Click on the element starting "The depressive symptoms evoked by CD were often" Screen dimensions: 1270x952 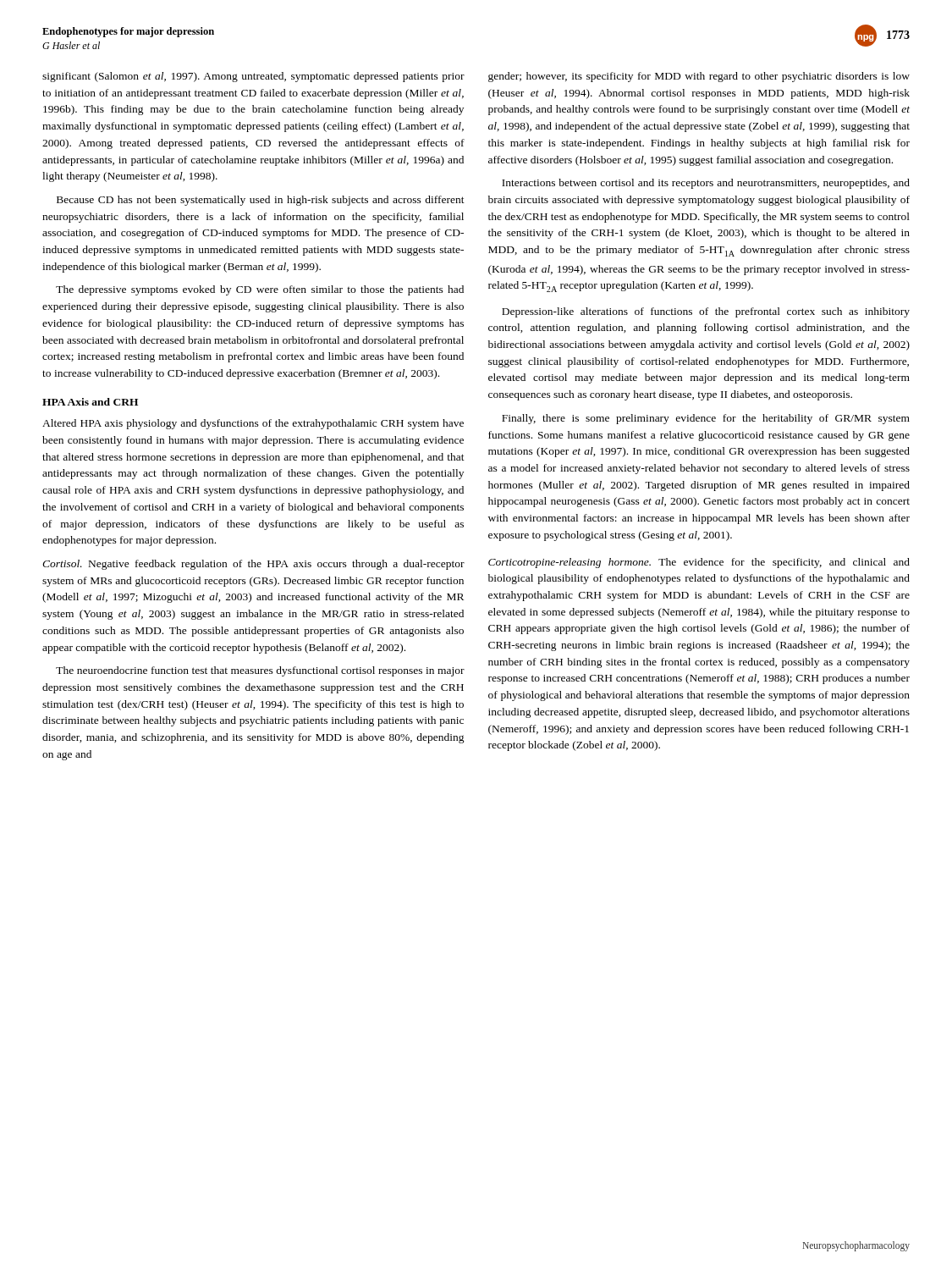pyautogui.click(x=253, y=331)
